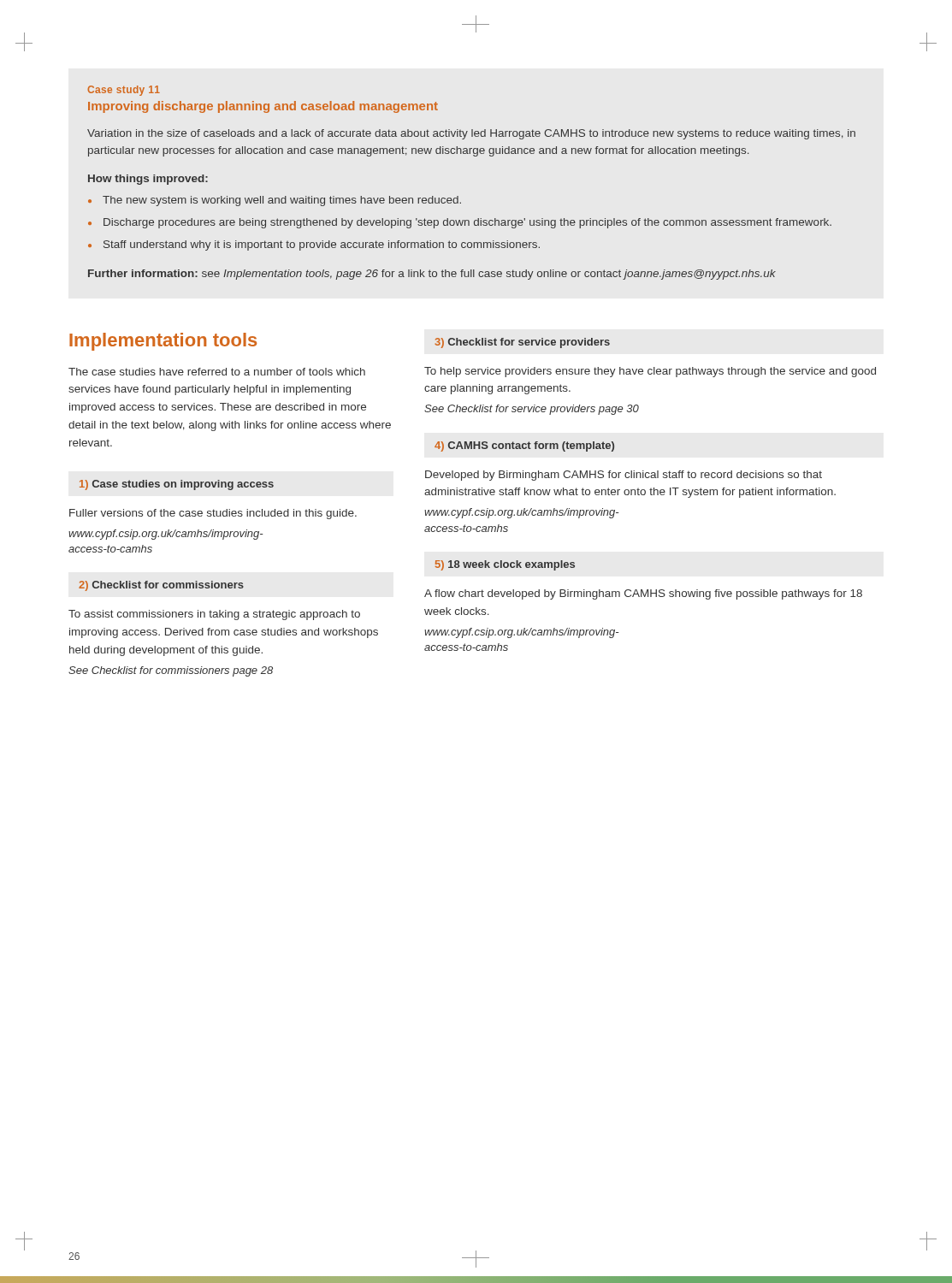Select the region starting "5) 18 week clock examples"

505,564
